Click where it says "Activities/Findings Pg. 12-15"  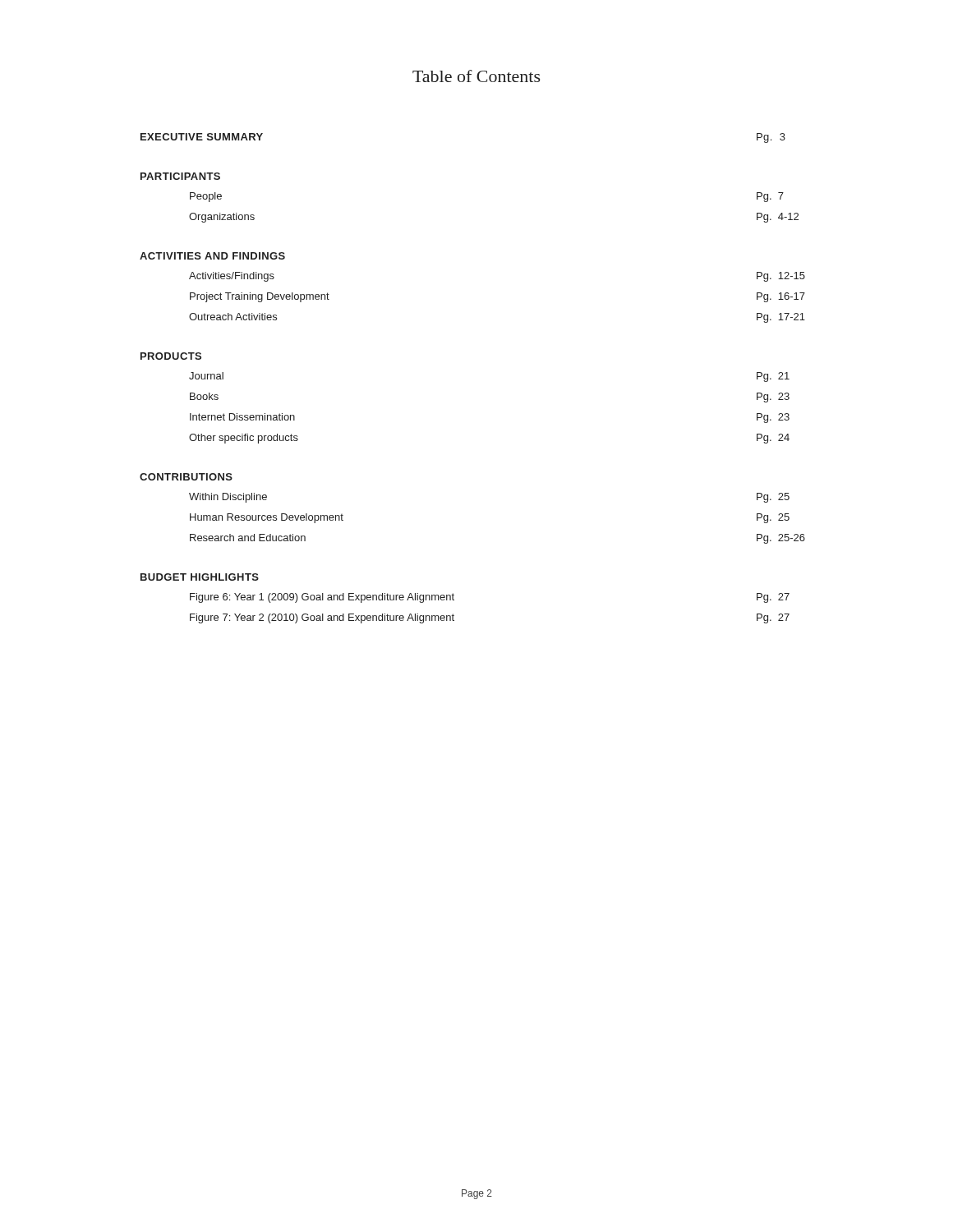tap(230, 276)
